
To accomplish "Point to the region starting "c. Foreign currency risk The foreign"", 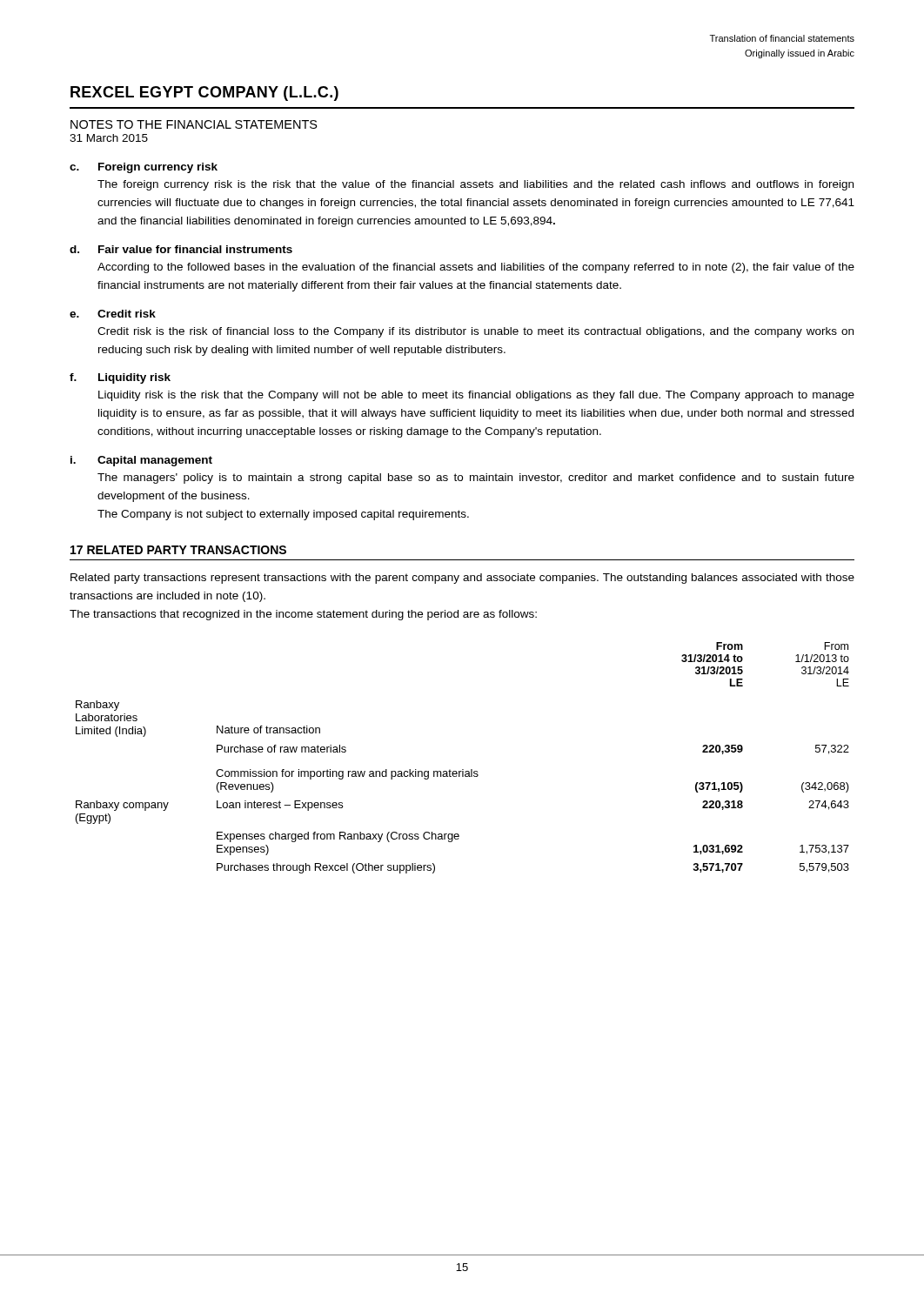I will click(x=462, y=195).
